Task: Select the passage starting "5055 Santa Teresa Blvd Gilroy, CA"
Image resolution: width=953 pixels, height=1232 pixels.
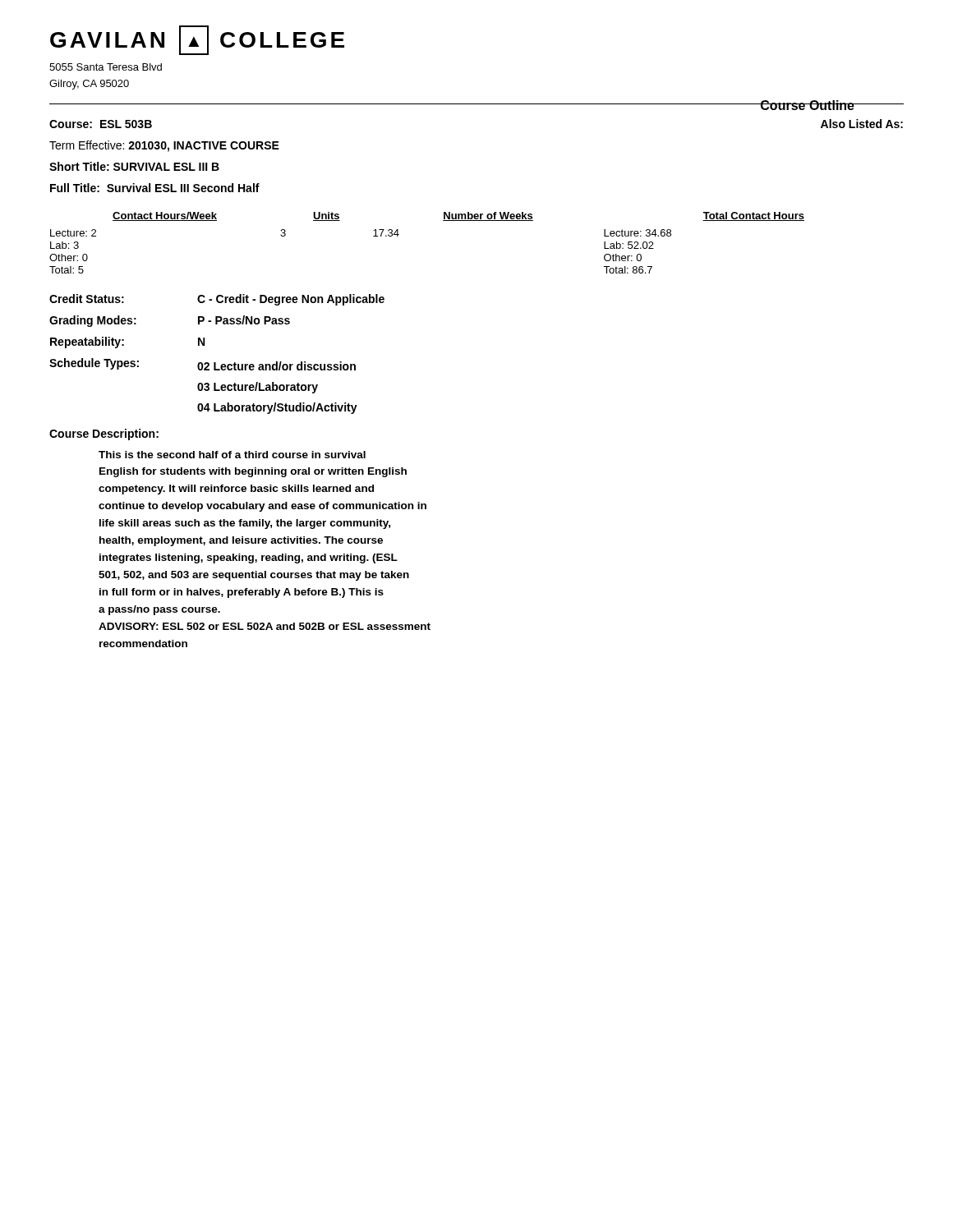Action: pyautogui.click(x=106, y=75)
